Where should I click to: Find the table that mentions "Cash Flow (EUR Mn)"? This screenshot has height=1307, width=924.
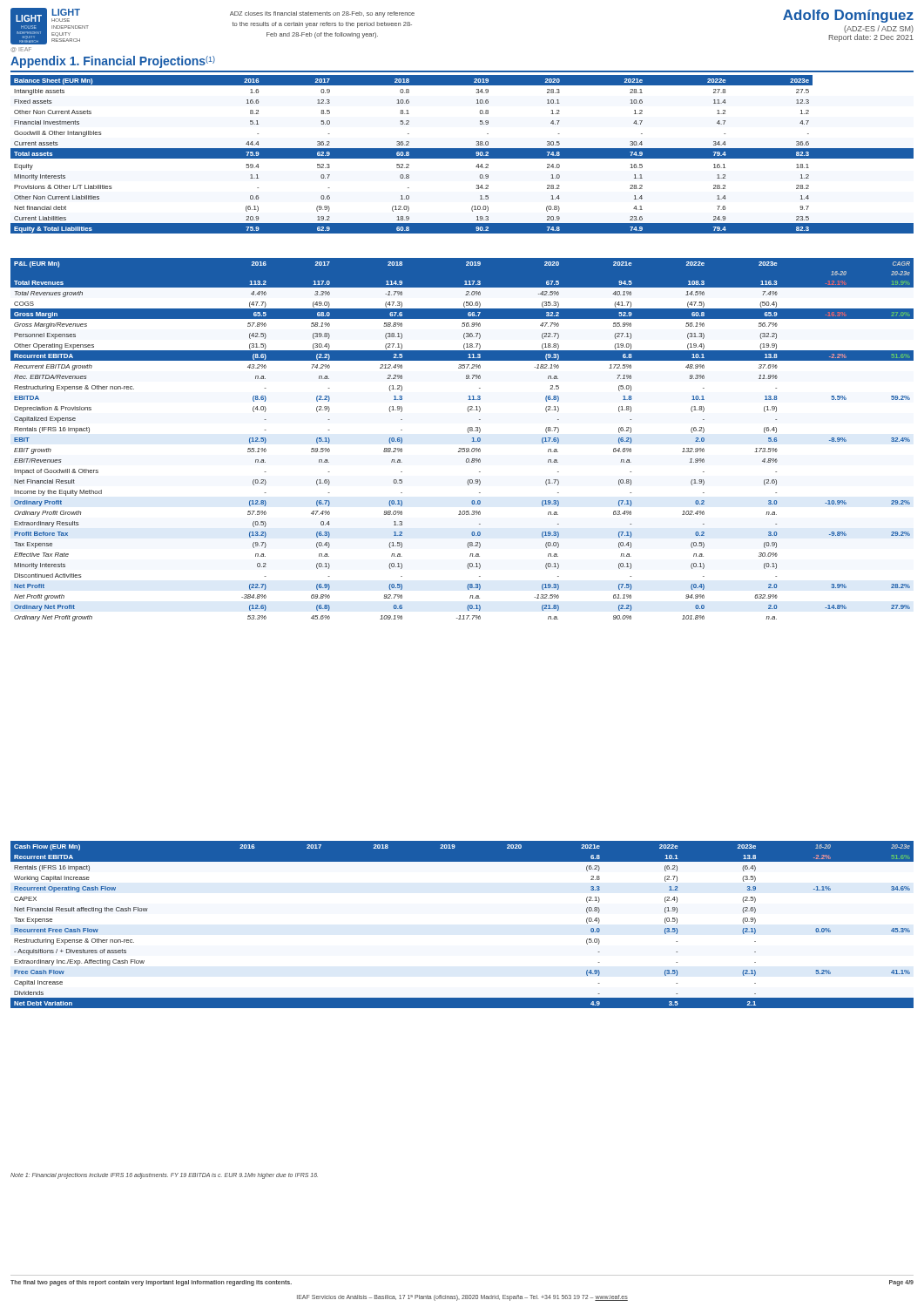click(462, 924)
